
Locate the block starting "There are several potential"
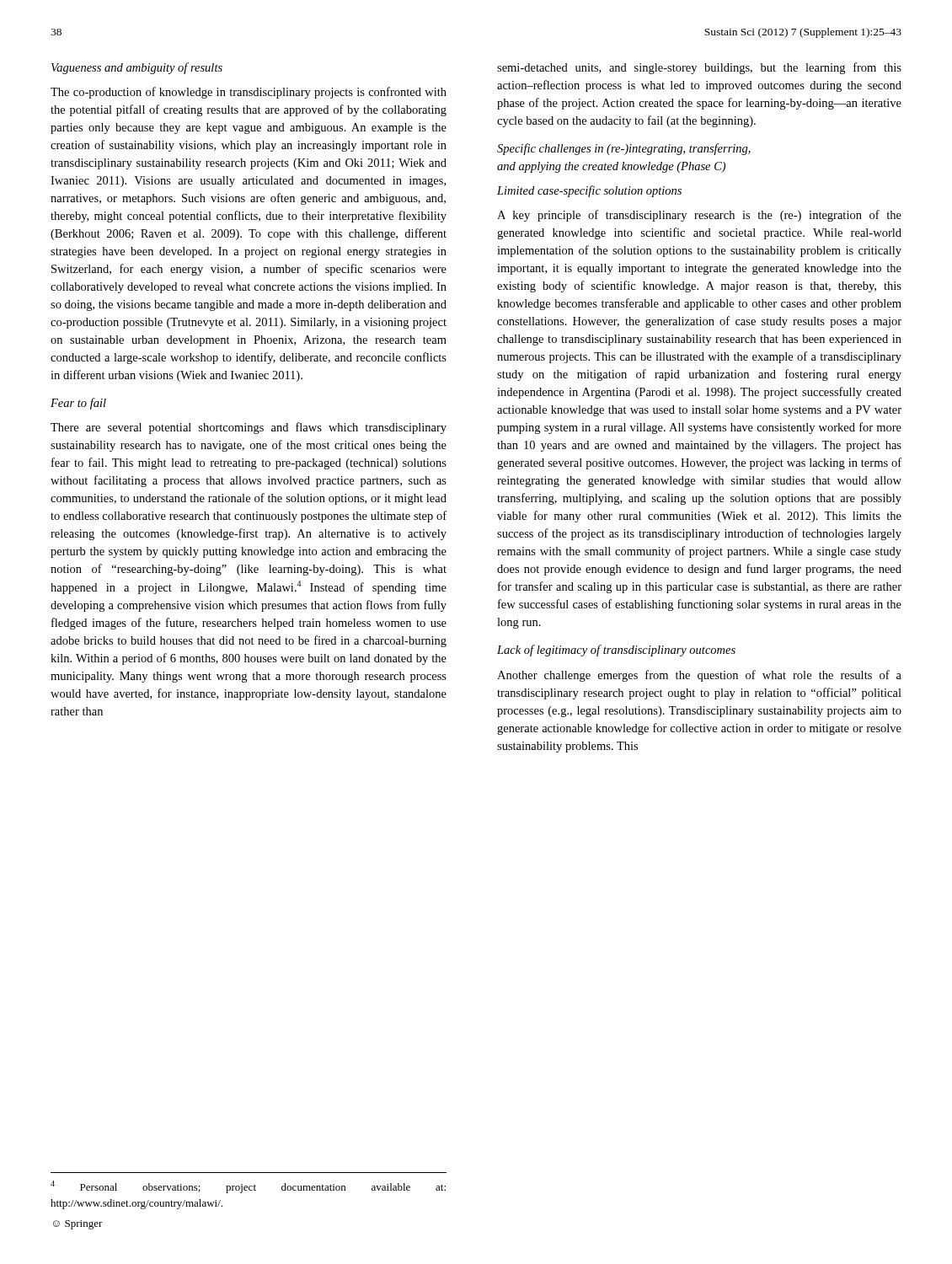coord(249,570)
